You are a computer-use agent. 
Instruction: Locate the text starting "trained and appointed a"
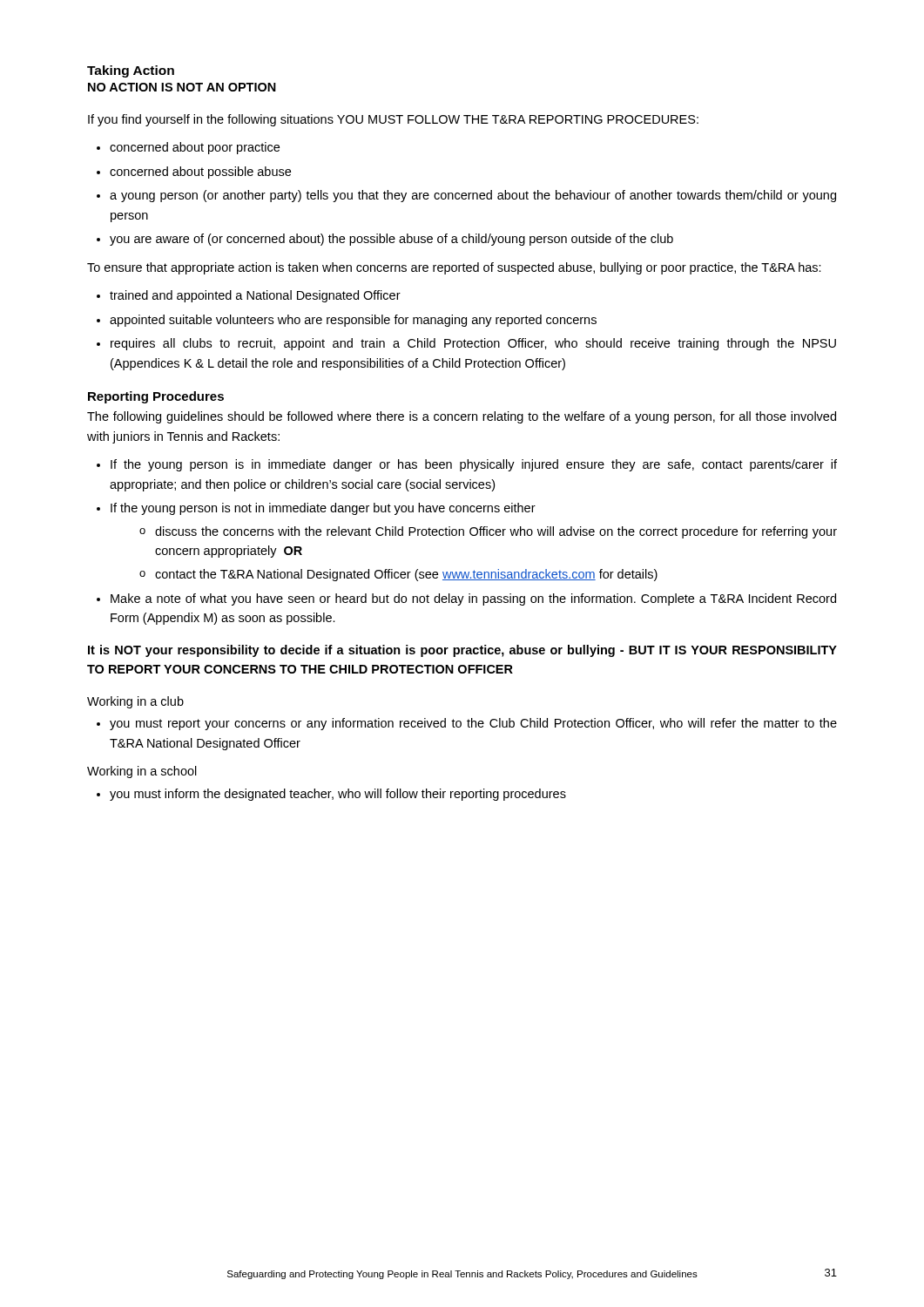255,296
